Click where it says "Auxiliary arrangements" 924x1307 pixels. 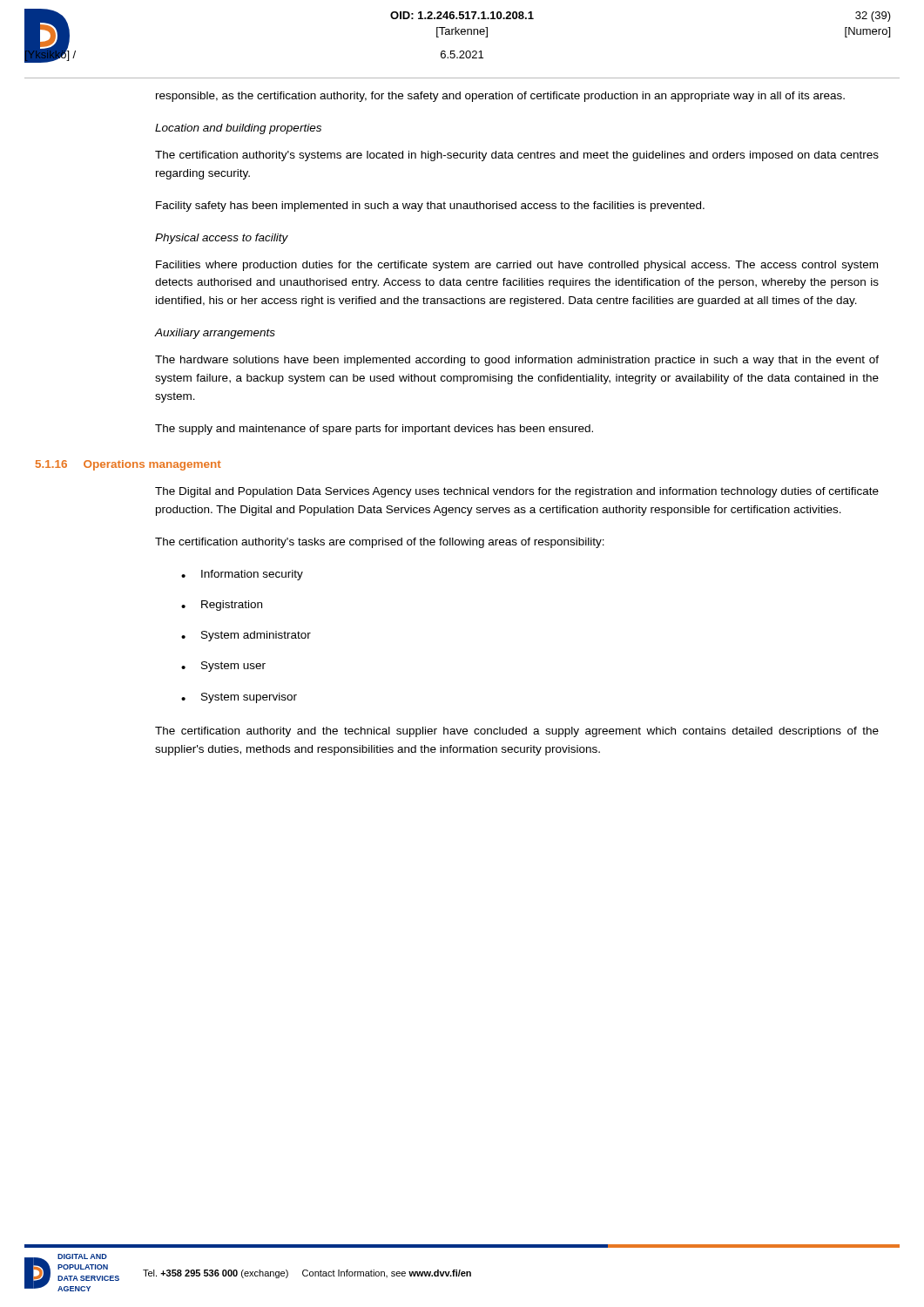[215, 333]
